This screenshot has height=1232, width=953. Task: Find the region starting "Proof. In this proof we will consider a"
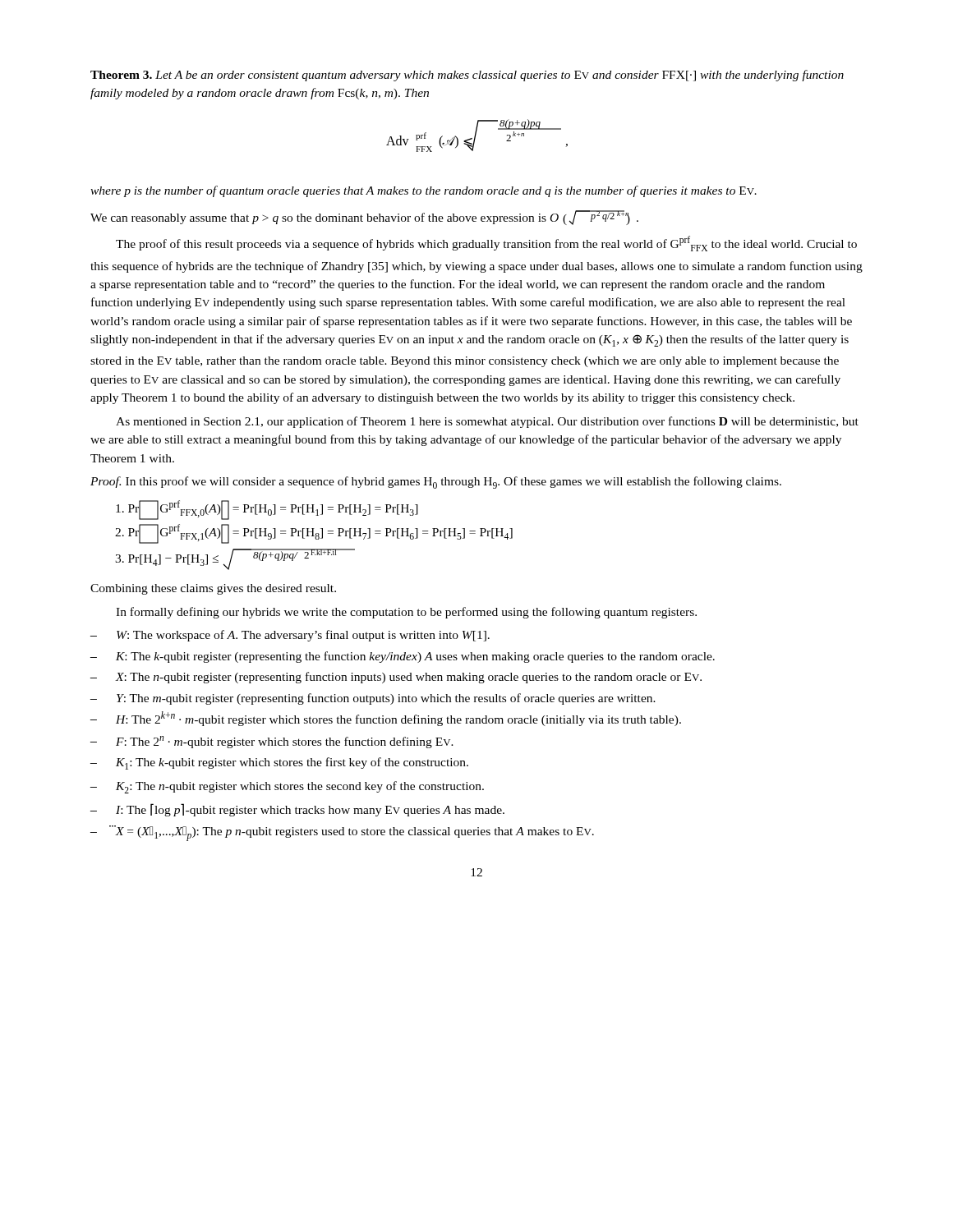476,483
